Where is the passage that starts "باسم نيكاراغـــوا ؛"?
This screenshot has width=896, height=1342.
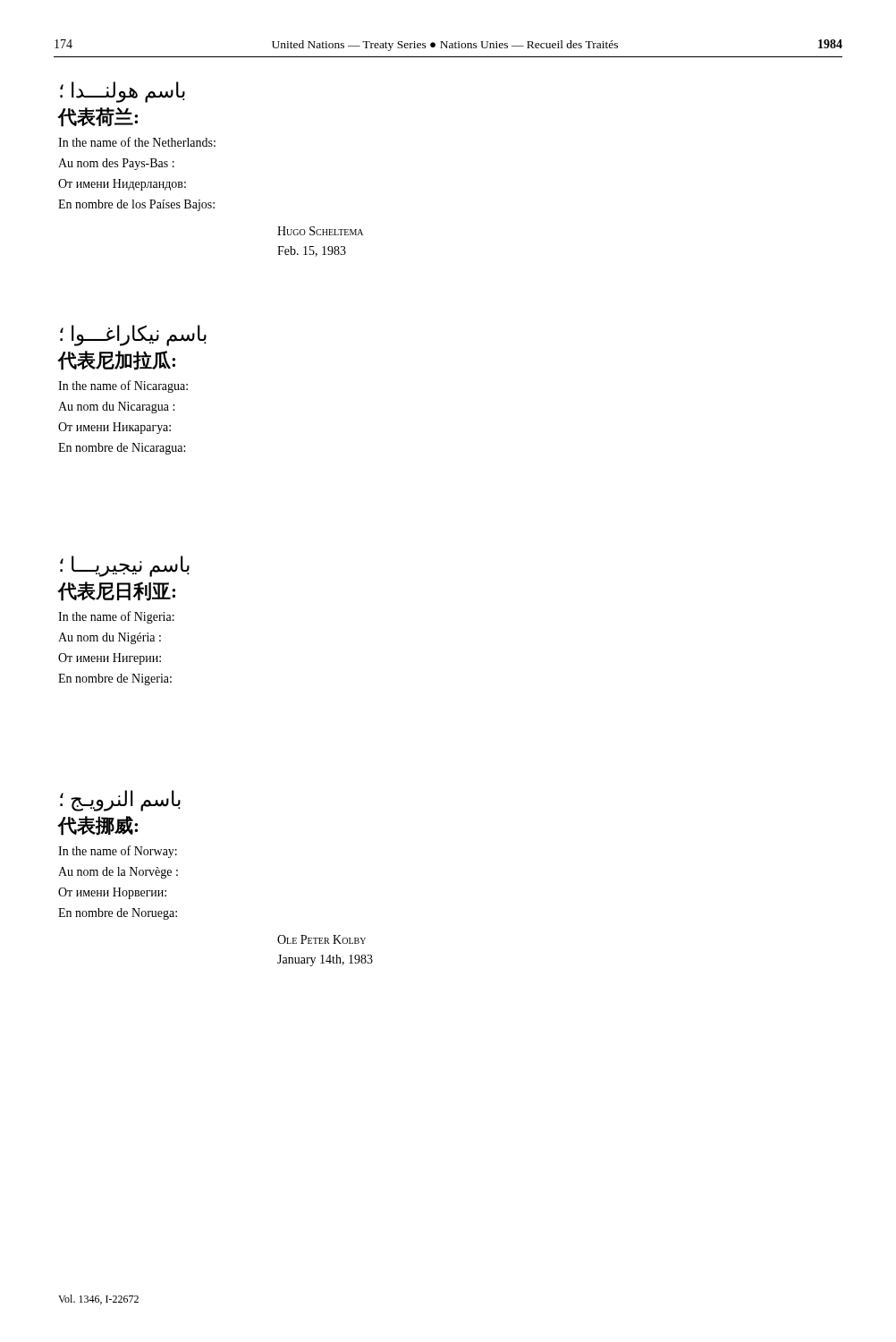(x=133, y=390)
